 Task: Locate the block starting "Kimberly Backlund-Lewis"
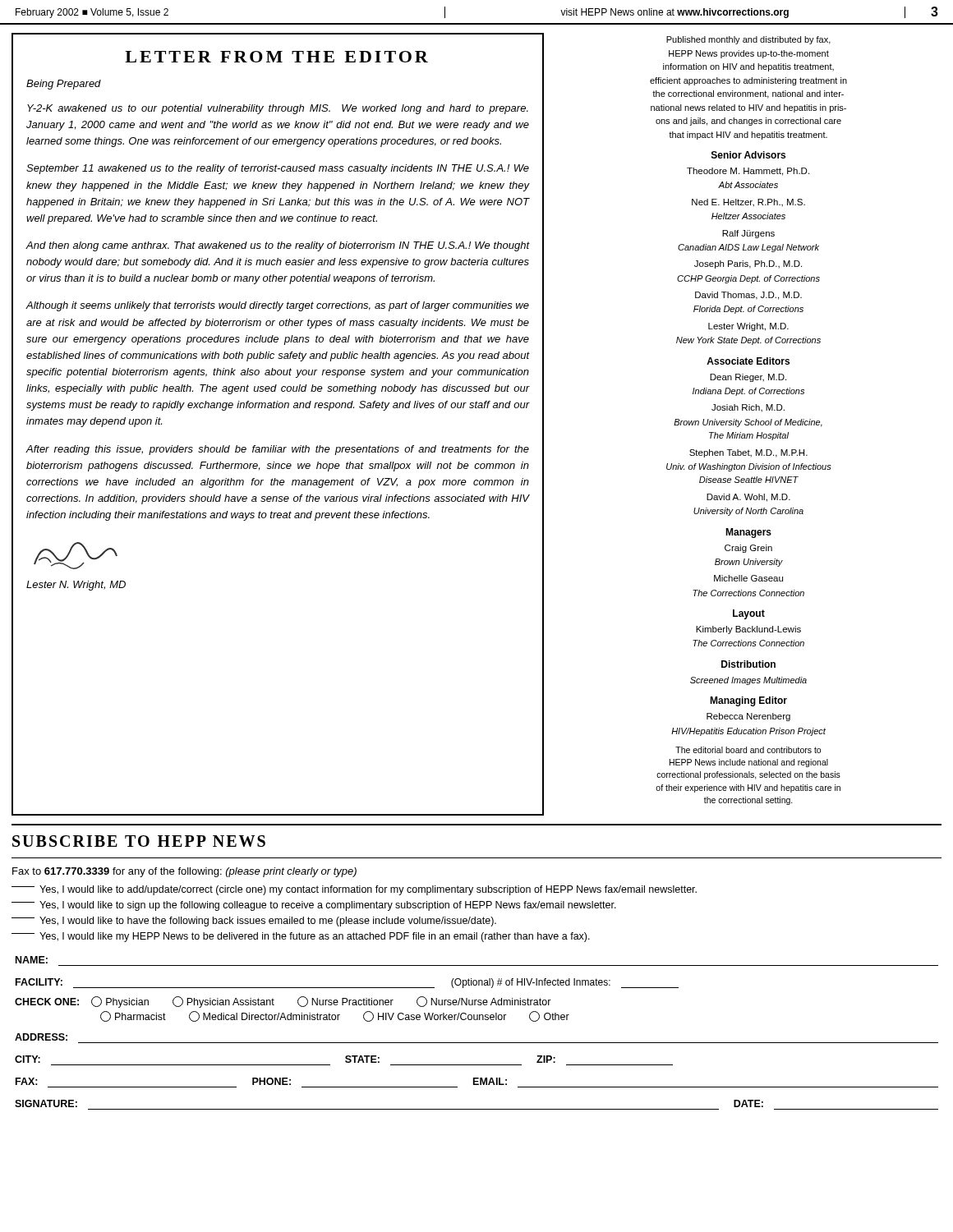coord(748,629)
